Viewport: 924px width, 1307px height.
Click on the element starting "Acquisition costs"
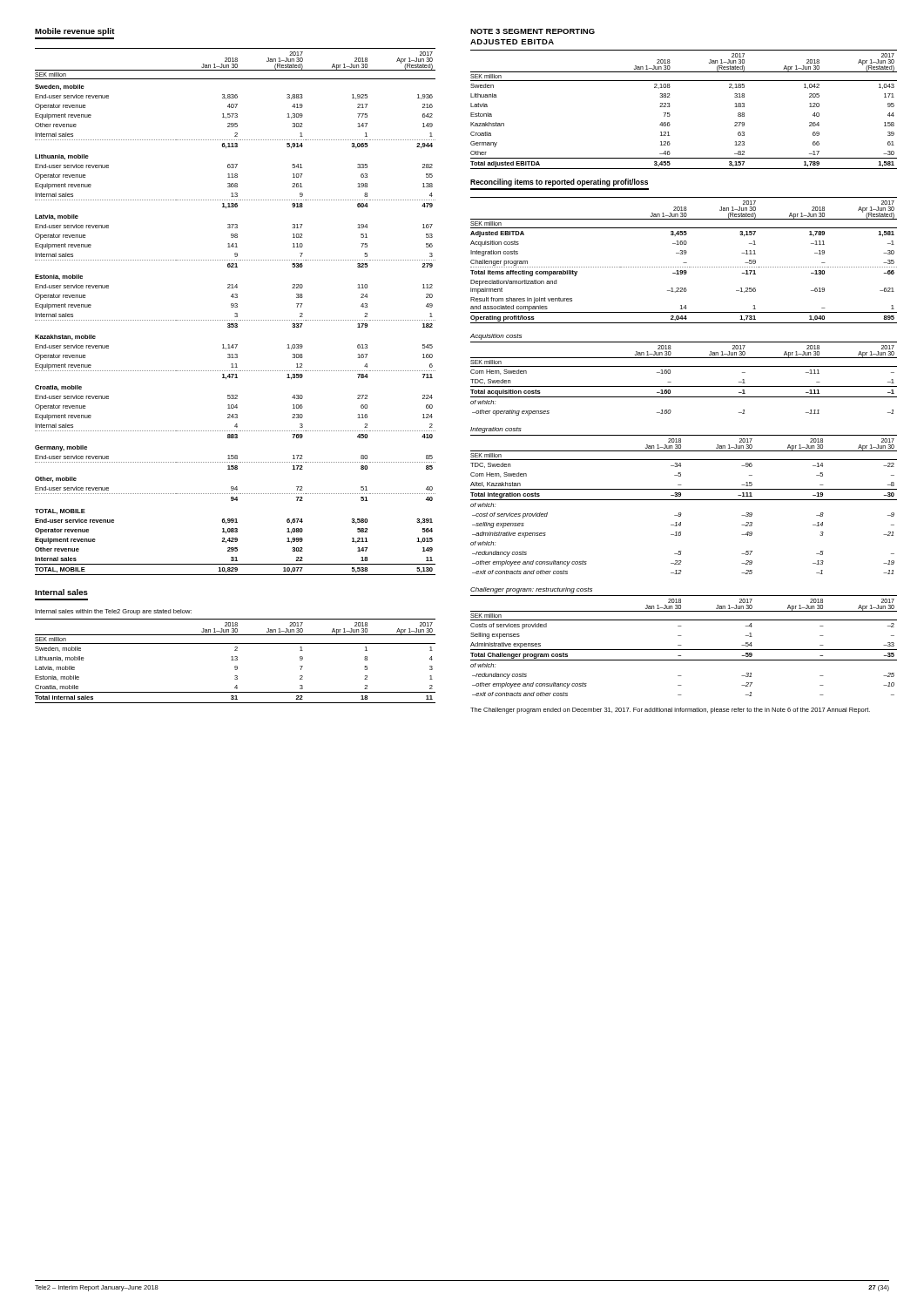[684, 336]
